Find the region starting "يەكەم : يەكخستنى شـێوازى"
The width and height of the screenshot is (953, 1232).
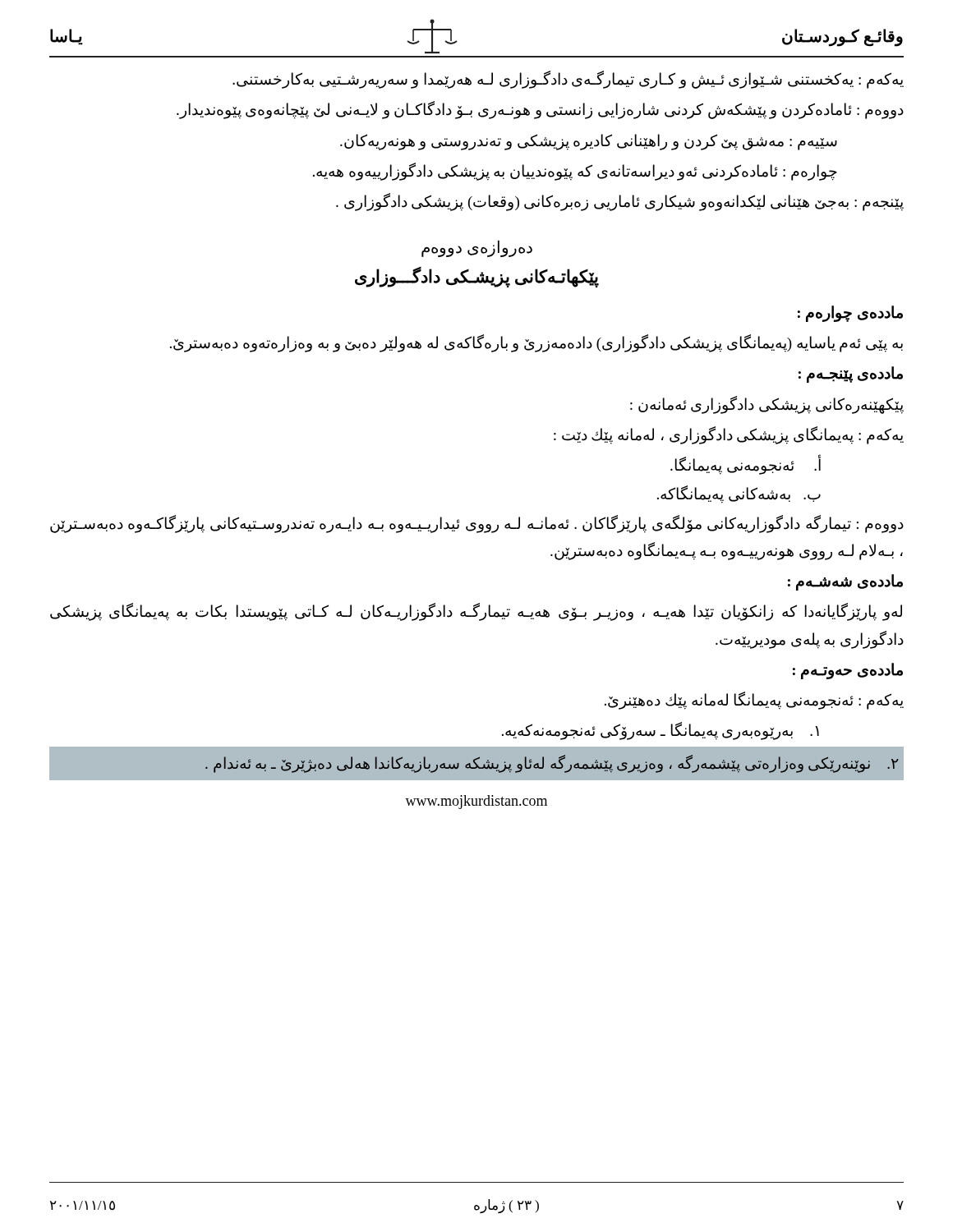[x=568, y=79]
